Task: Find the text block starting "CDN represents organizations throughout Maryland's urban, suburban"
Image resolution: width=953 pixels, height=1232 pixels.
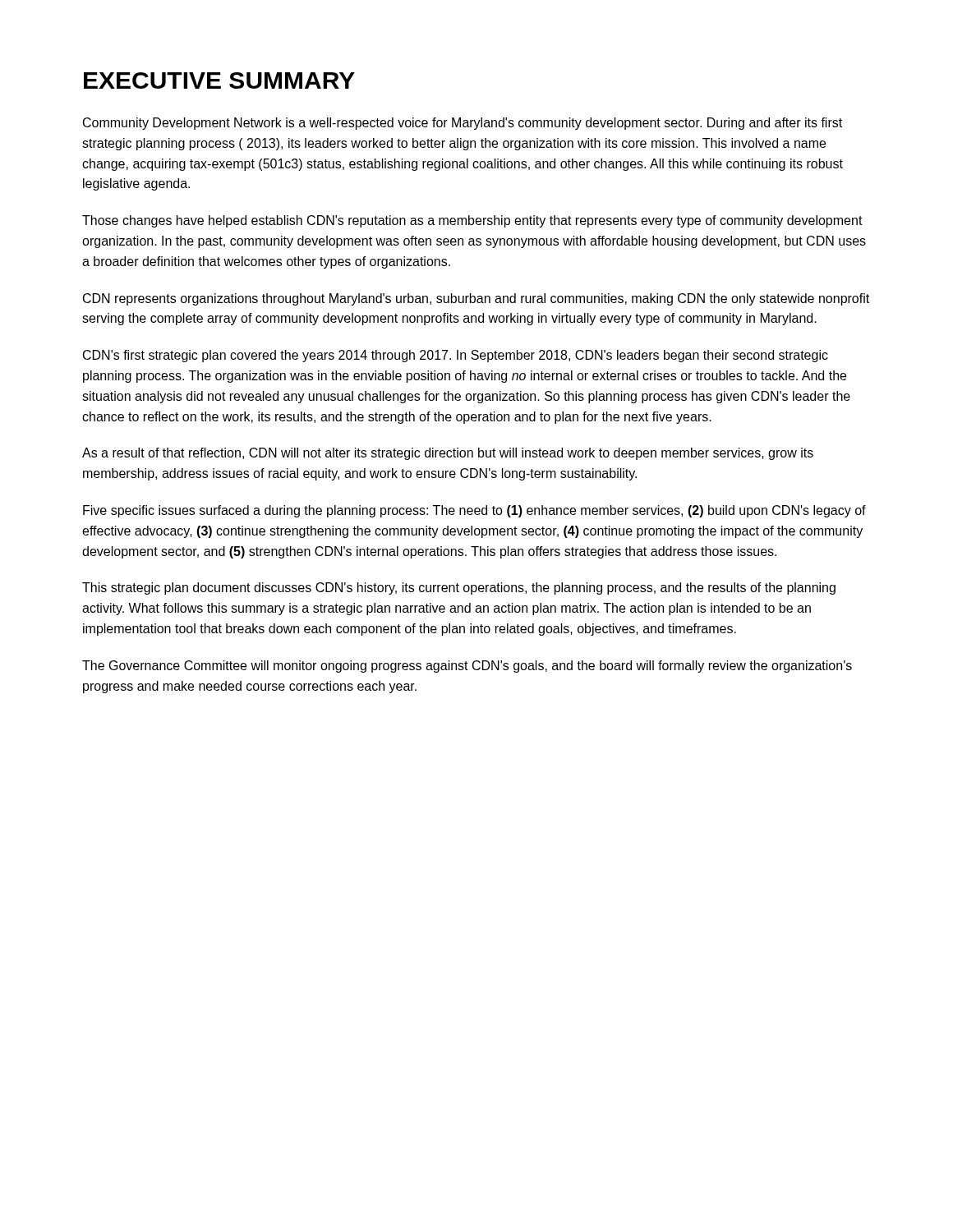Action: 476,308
